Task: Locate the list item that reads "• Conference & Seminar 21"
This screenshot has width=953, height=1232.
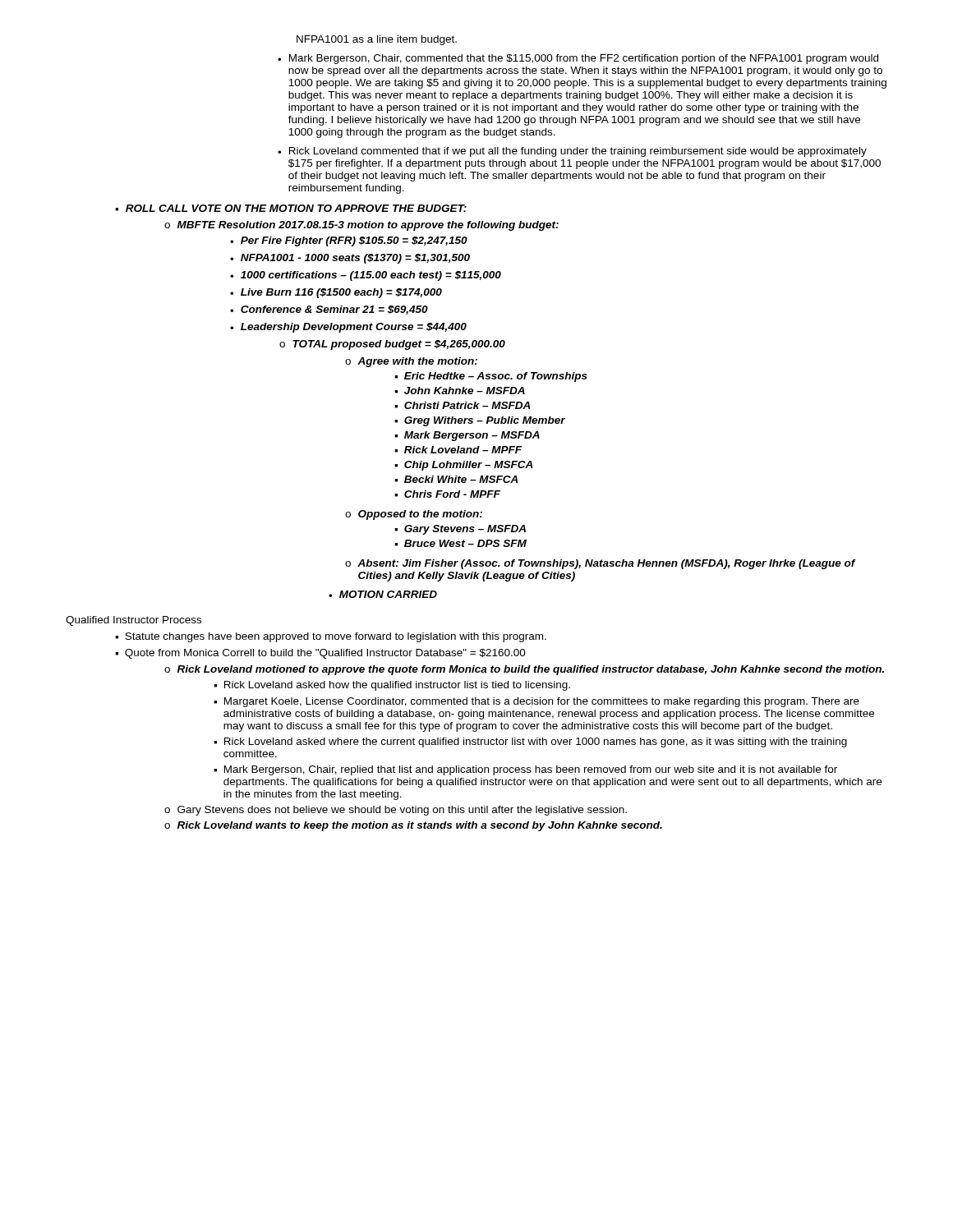Action: pos(329,310)
